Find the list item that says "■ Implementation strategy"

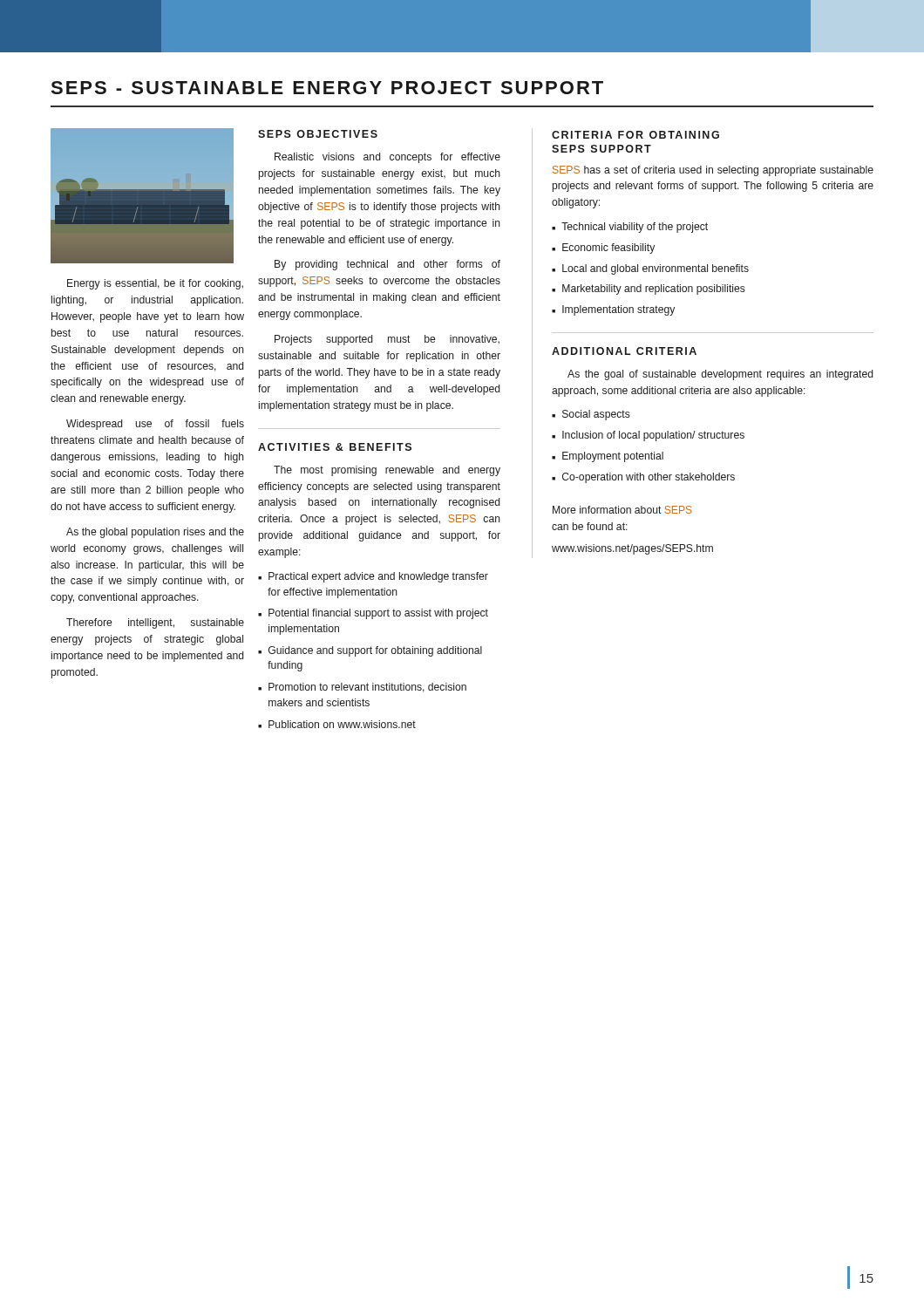pos(613,310)
